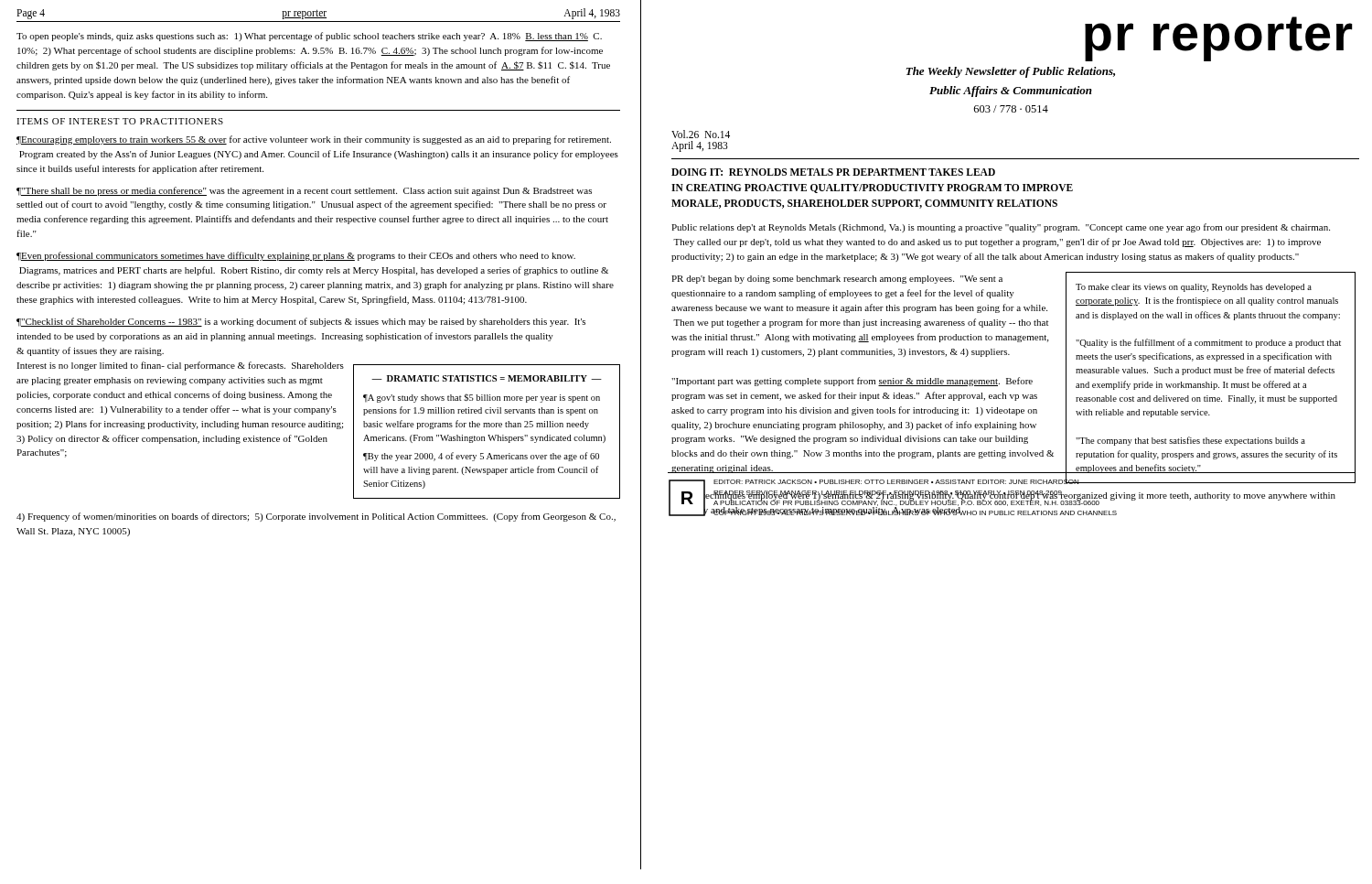Point to the element starting "Vol.26 No.14April 4,"
1372x884 pixels.
(x=701, y=140)
